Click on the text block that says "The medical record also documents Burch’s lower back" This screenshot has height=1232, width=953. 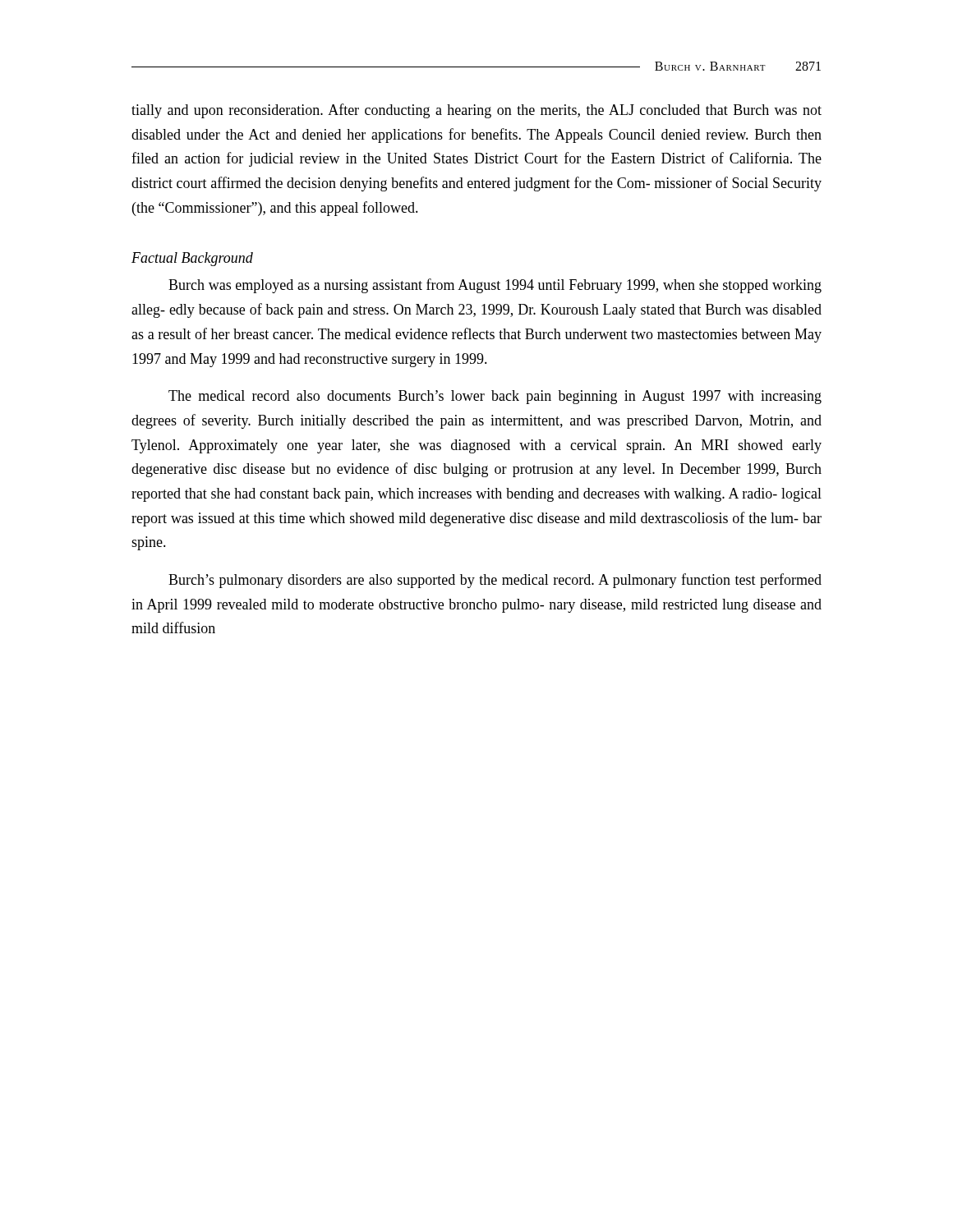(476, 469)
